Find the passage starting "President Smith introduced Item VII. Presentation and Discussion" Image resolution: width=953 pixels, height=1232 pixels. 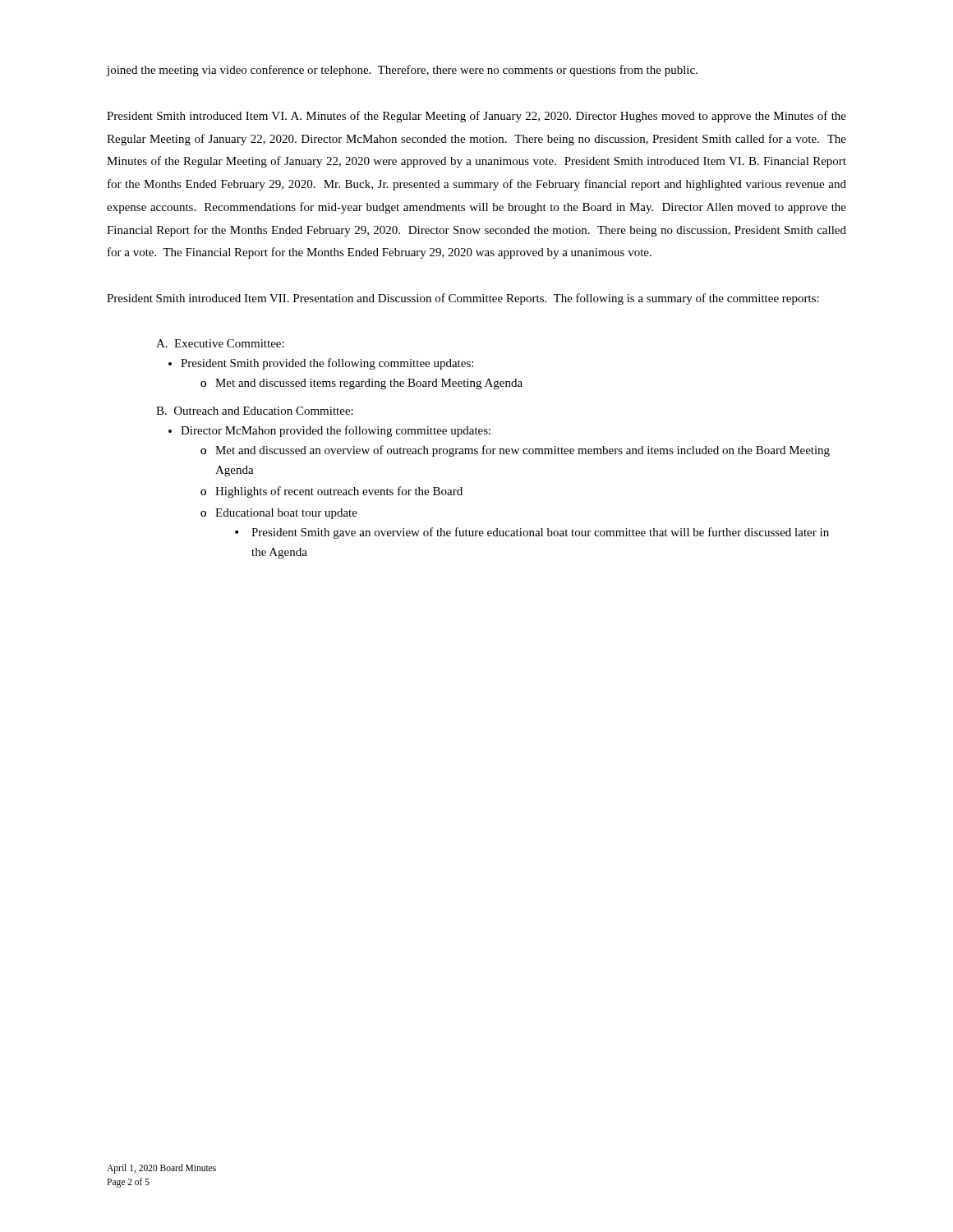[463, 298]
